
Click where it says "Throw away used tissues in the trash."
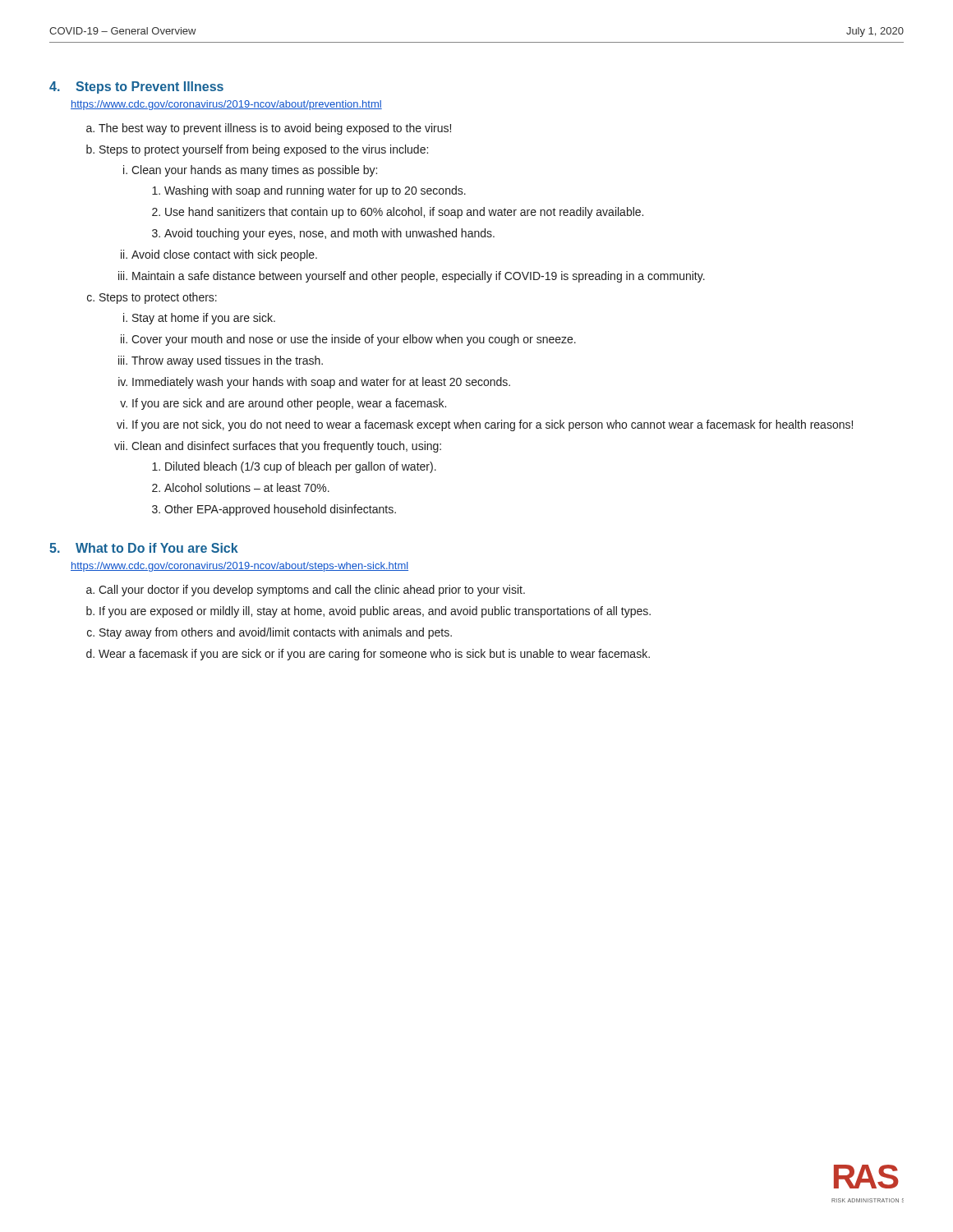pos(228,361)
